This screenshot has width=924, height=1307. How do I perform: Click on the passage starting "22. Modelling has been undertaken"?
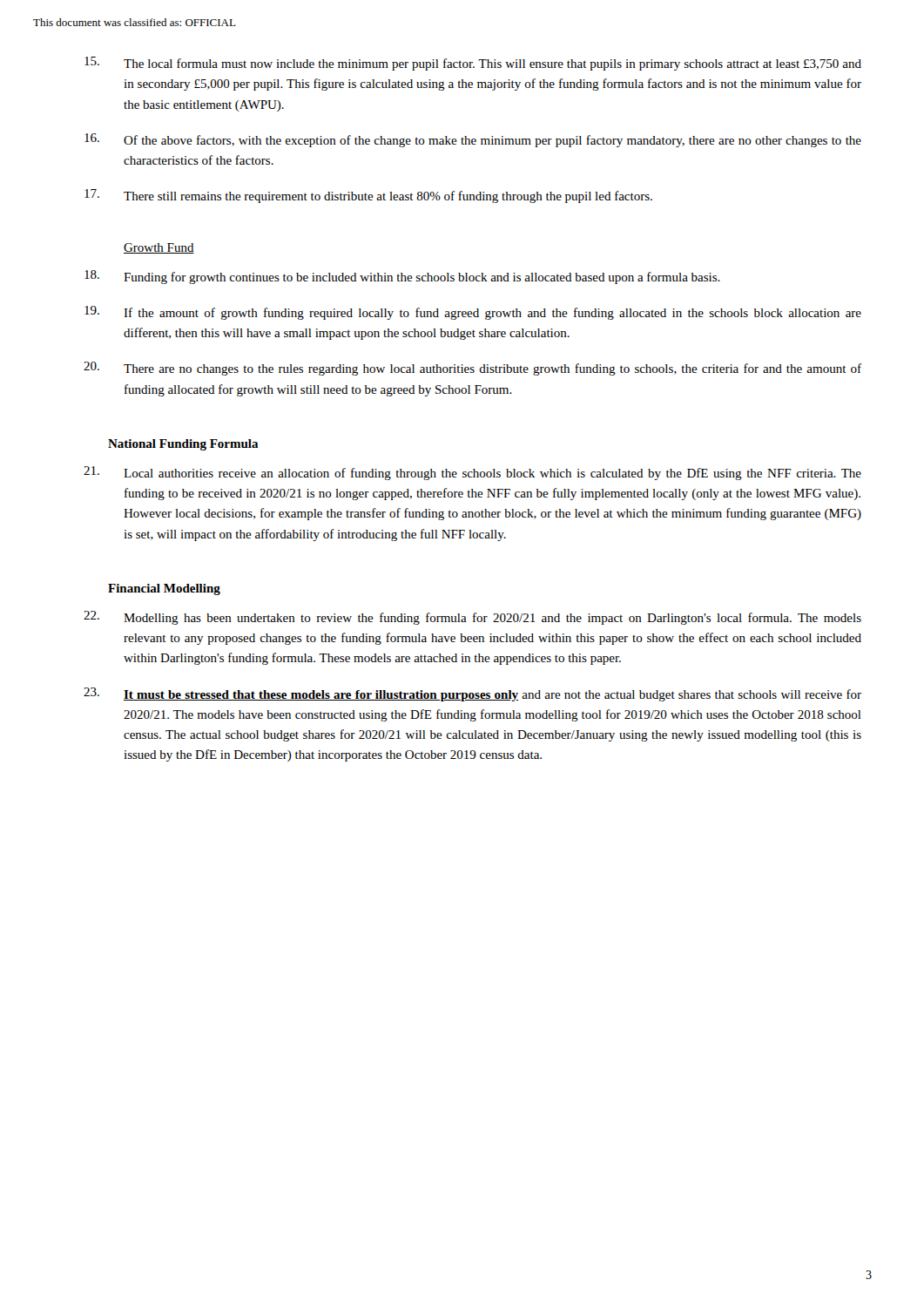472,638
